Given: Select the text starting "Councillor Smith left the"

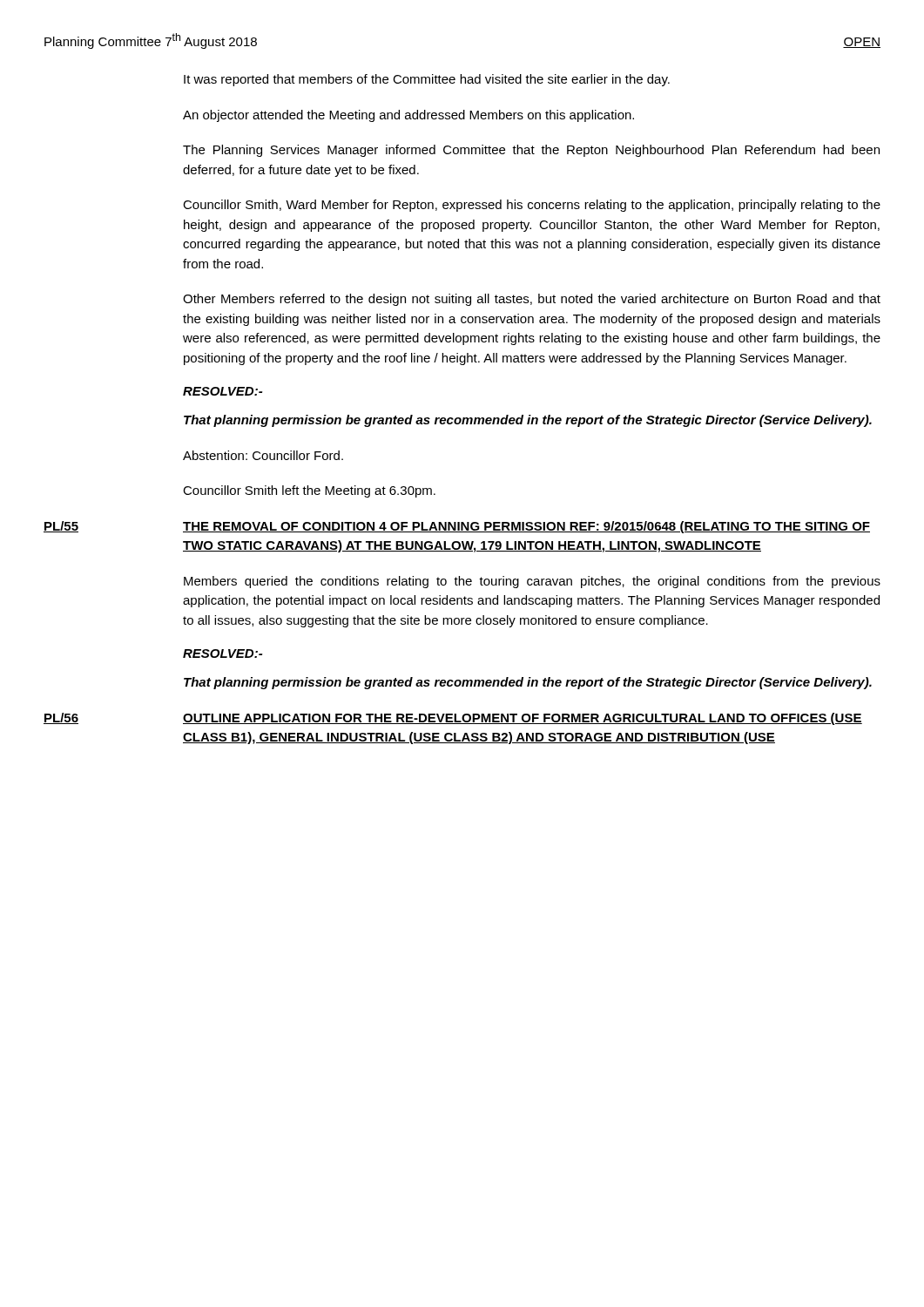Looking at the screenshot, I should [310, 490].
